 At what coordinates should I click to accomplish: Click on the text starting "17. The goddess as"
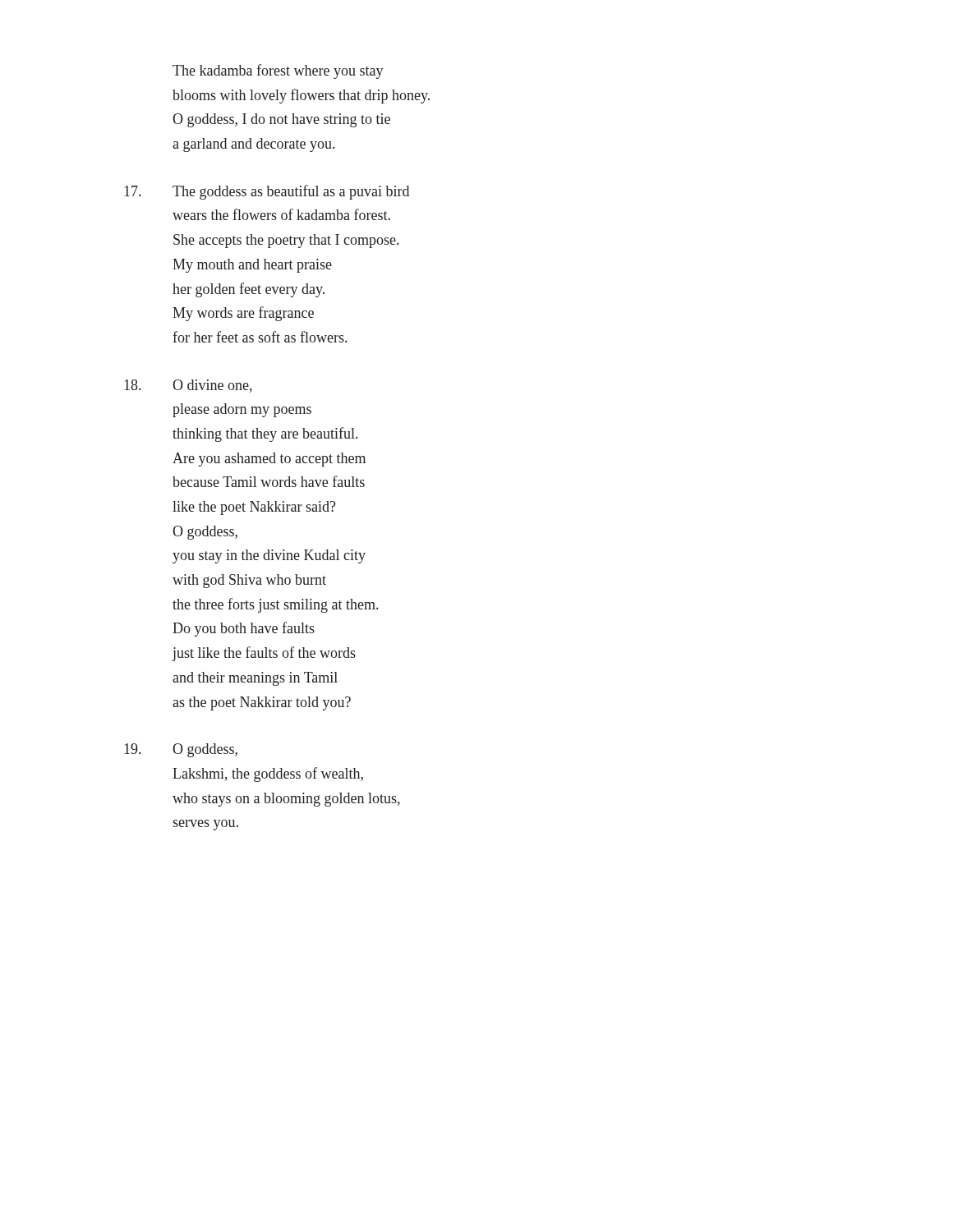point(266,265)
